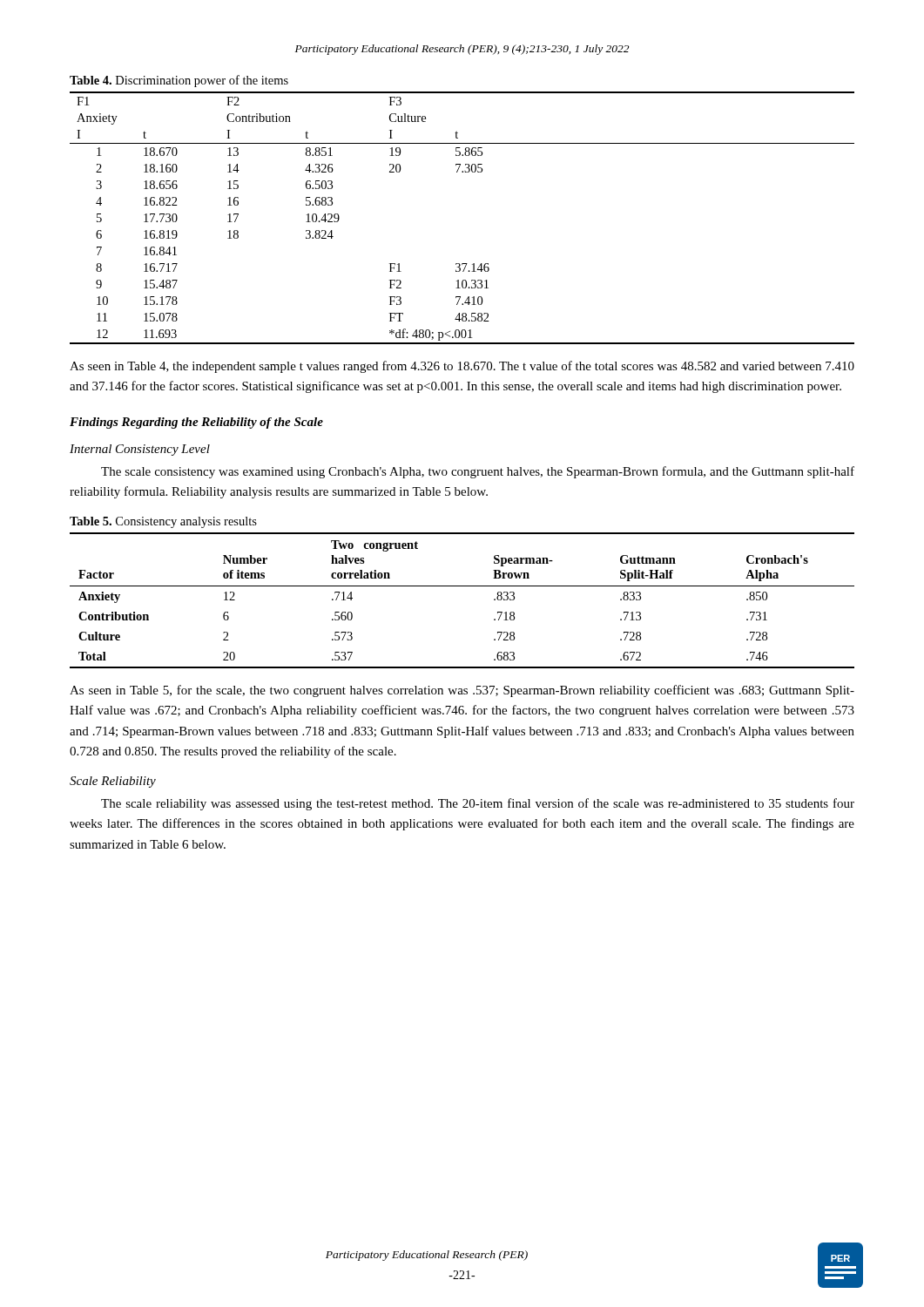
Task: Locate the text "Scale Reliability"
Action: click(113, 781)
